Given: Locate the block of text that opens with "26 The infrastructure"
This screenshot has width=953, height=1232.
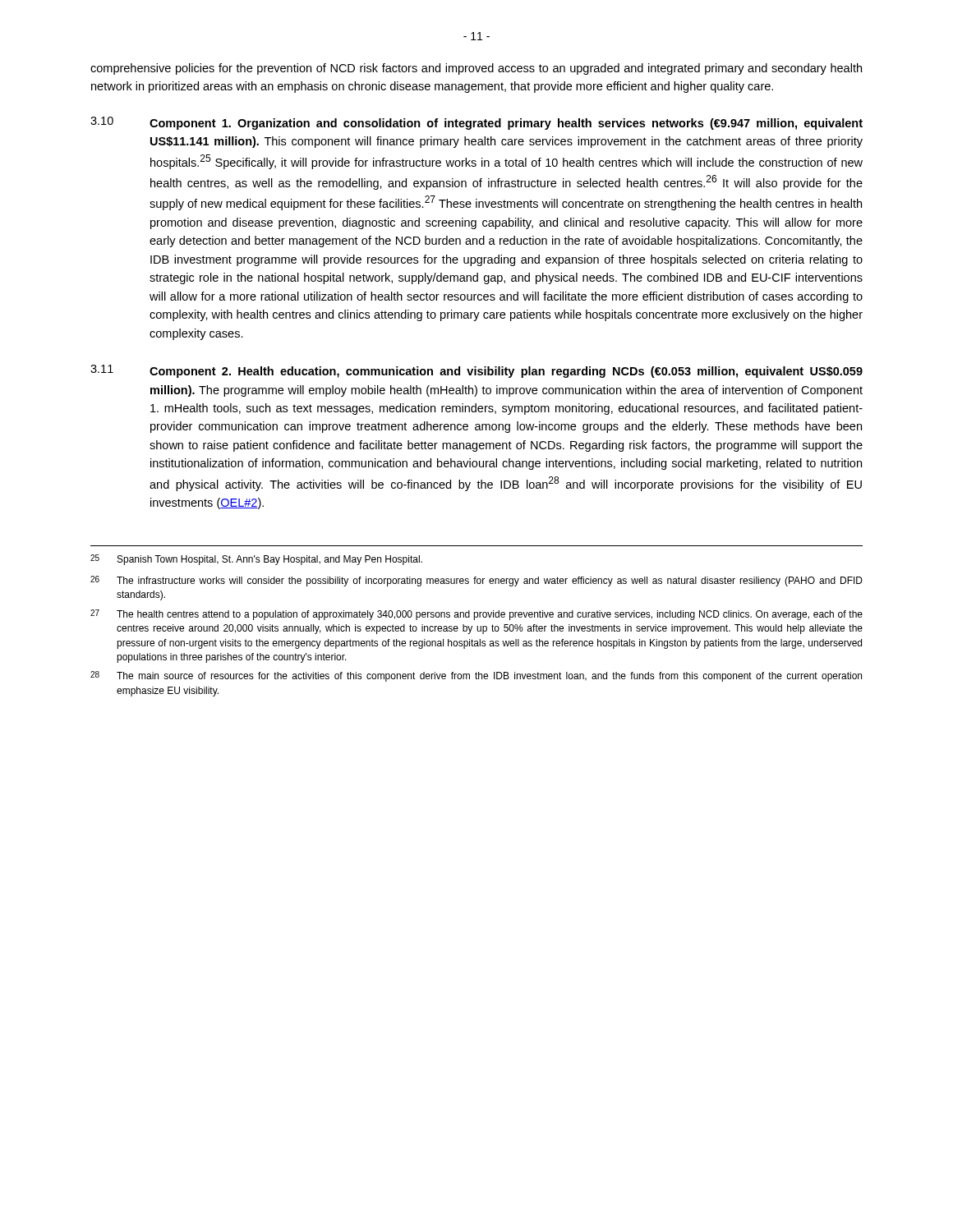Looking at the screenshot, I should (476, 588).
